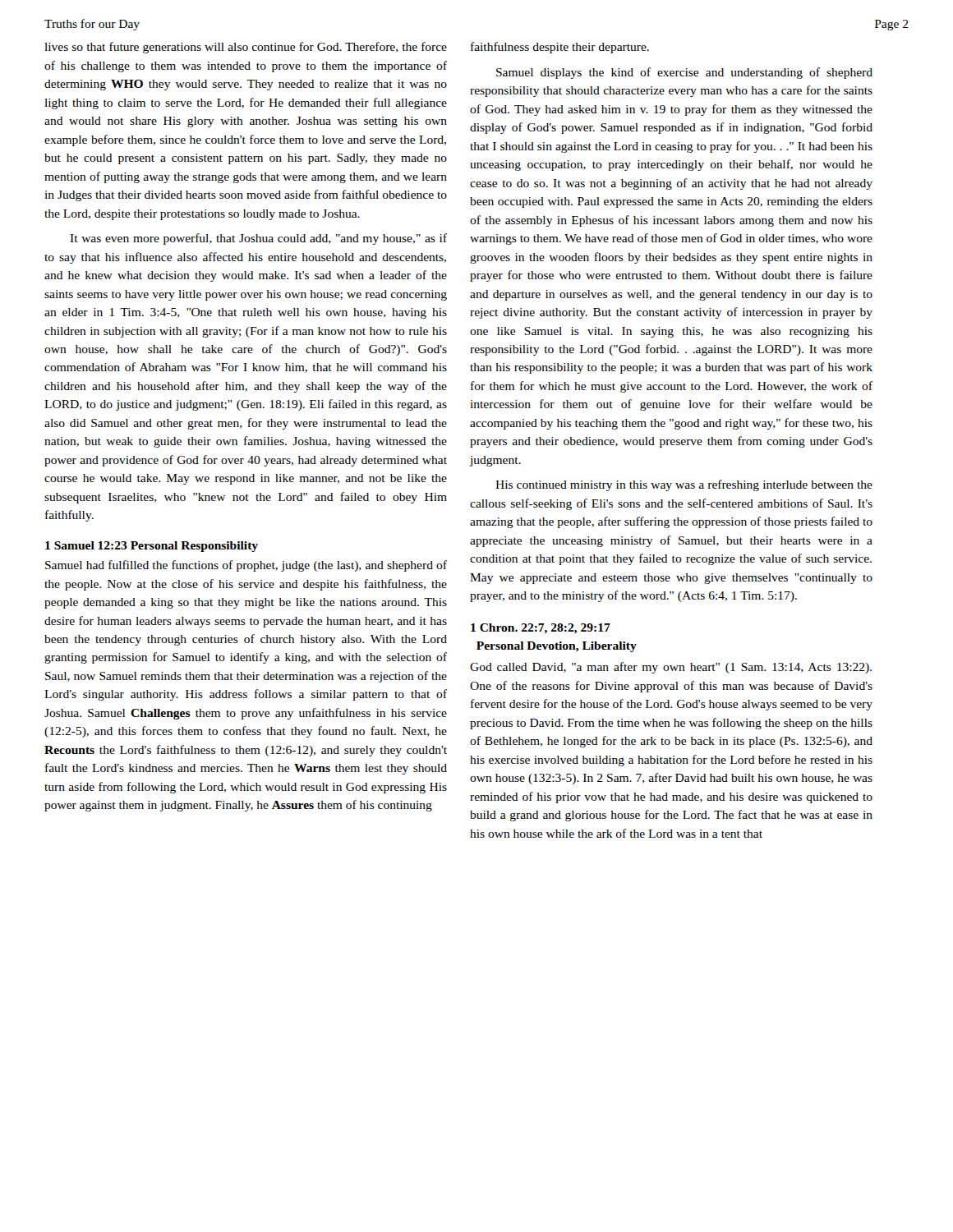Locate the block starting "Samuel had fulfilled the functions of prophet,"
953x1232 pixels.
pos(246,685)
